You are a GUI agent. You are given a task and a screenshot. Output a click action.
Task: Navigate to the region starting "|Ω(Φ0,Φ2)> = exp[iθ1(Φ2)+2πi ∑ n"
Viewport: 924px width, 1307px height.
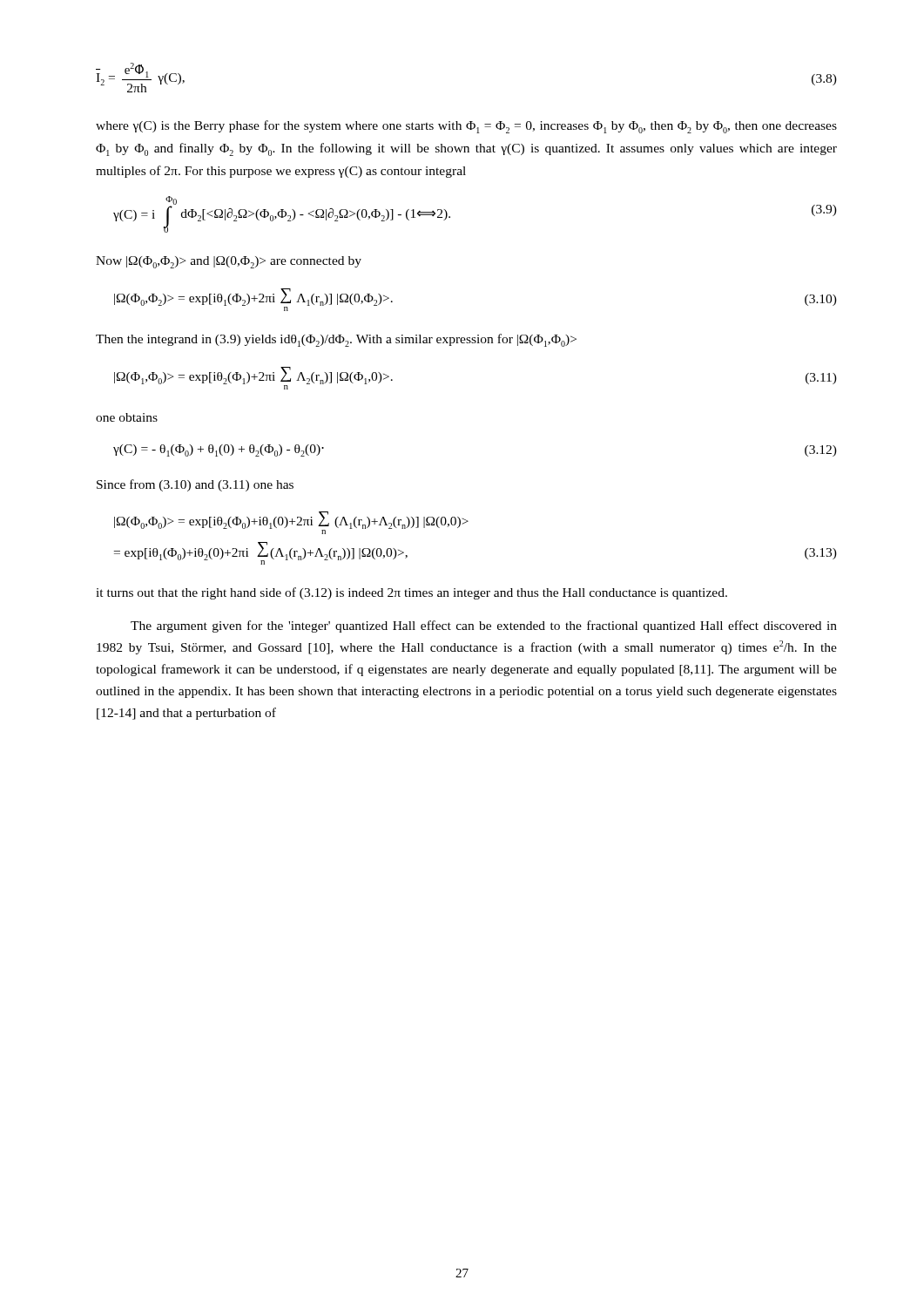coord(249,299)
